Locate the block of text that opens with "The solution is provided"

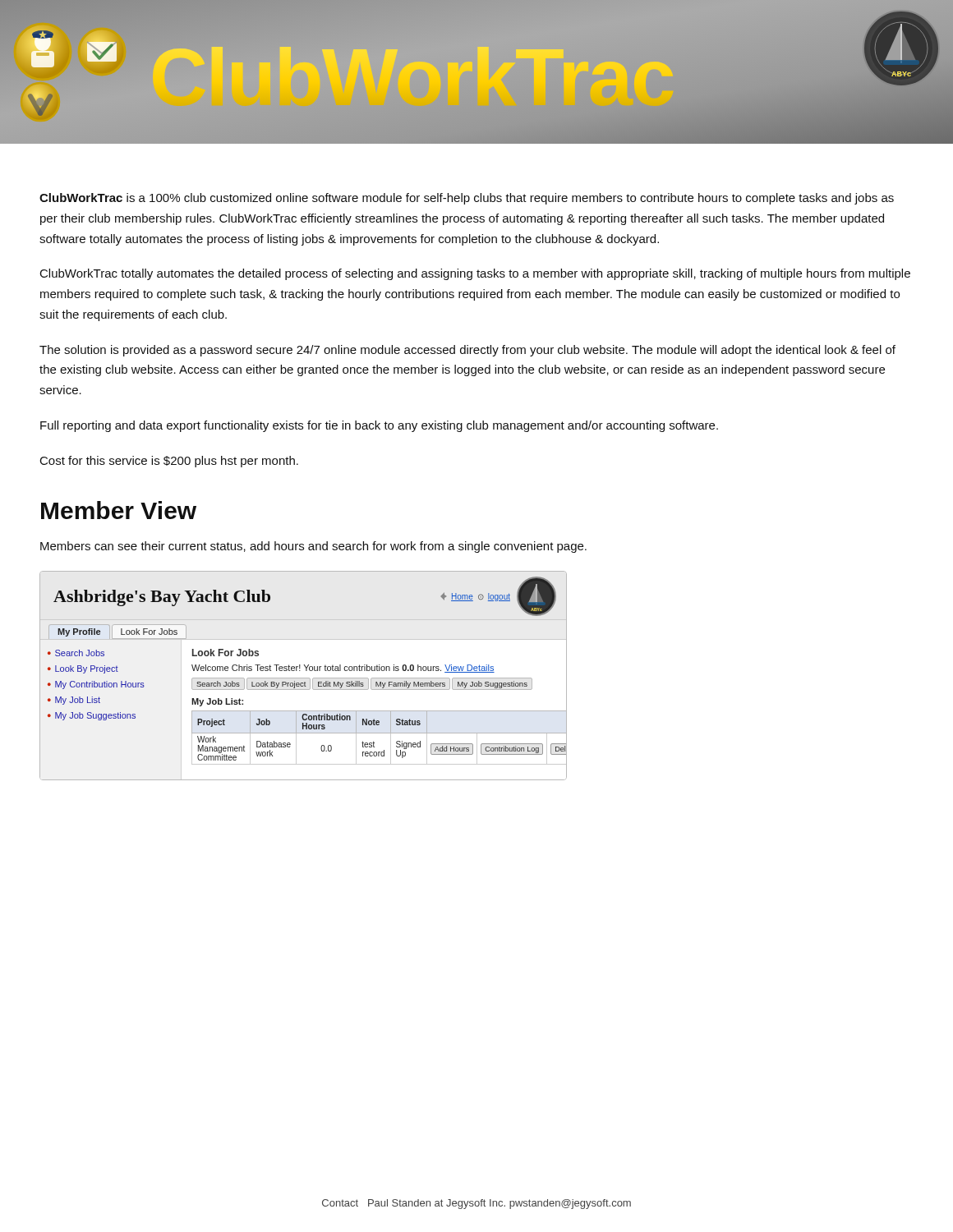tap(467, 369)
